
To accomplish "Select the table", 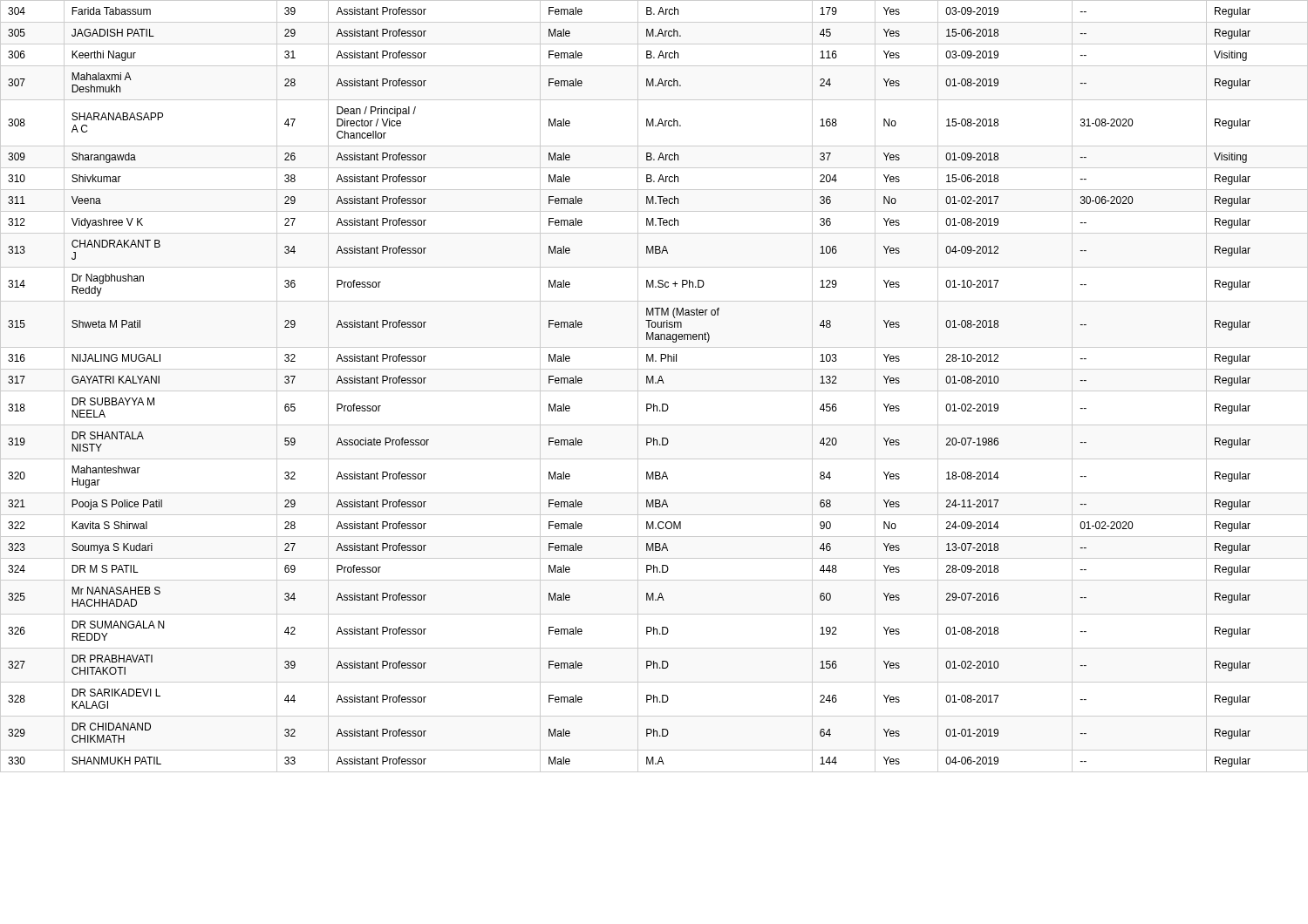I will [x=654, y=462].
